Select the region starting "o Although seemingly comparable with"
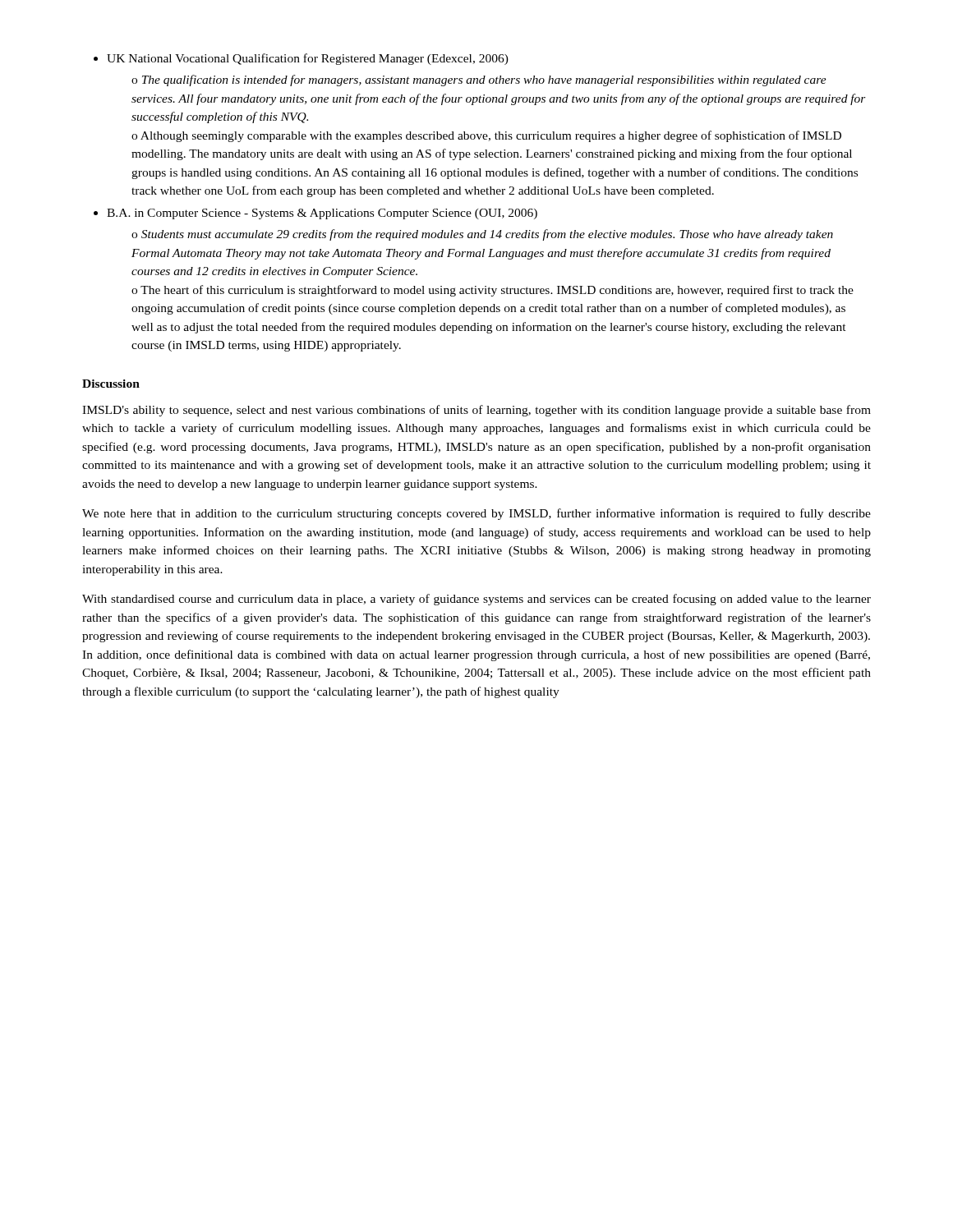The height and width of the screenshot is (1232, 953). pos(501,163)
